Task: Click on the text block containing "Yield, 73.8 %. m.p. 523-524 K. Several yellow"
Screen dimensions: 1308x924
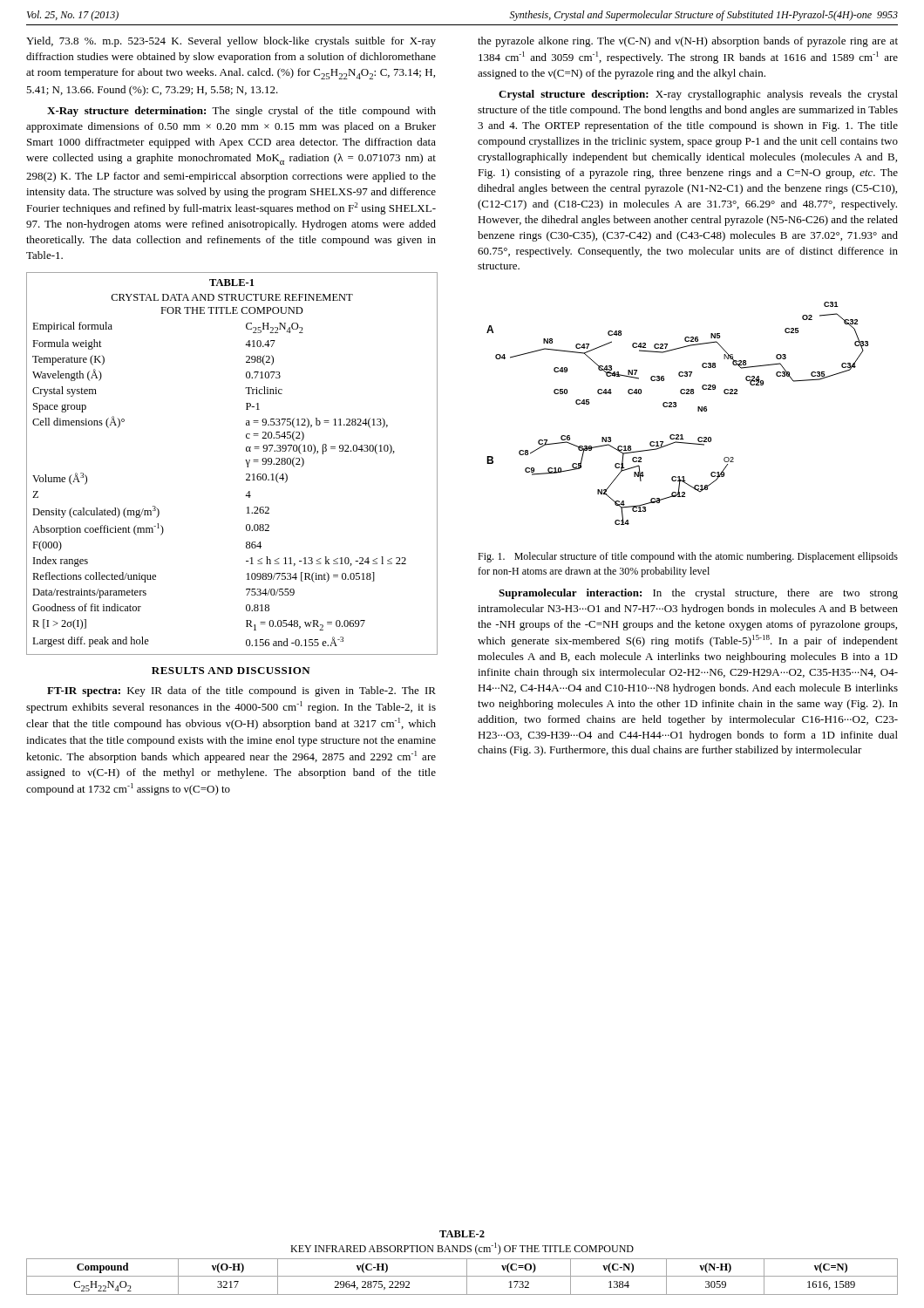Action: click(231, 65)
